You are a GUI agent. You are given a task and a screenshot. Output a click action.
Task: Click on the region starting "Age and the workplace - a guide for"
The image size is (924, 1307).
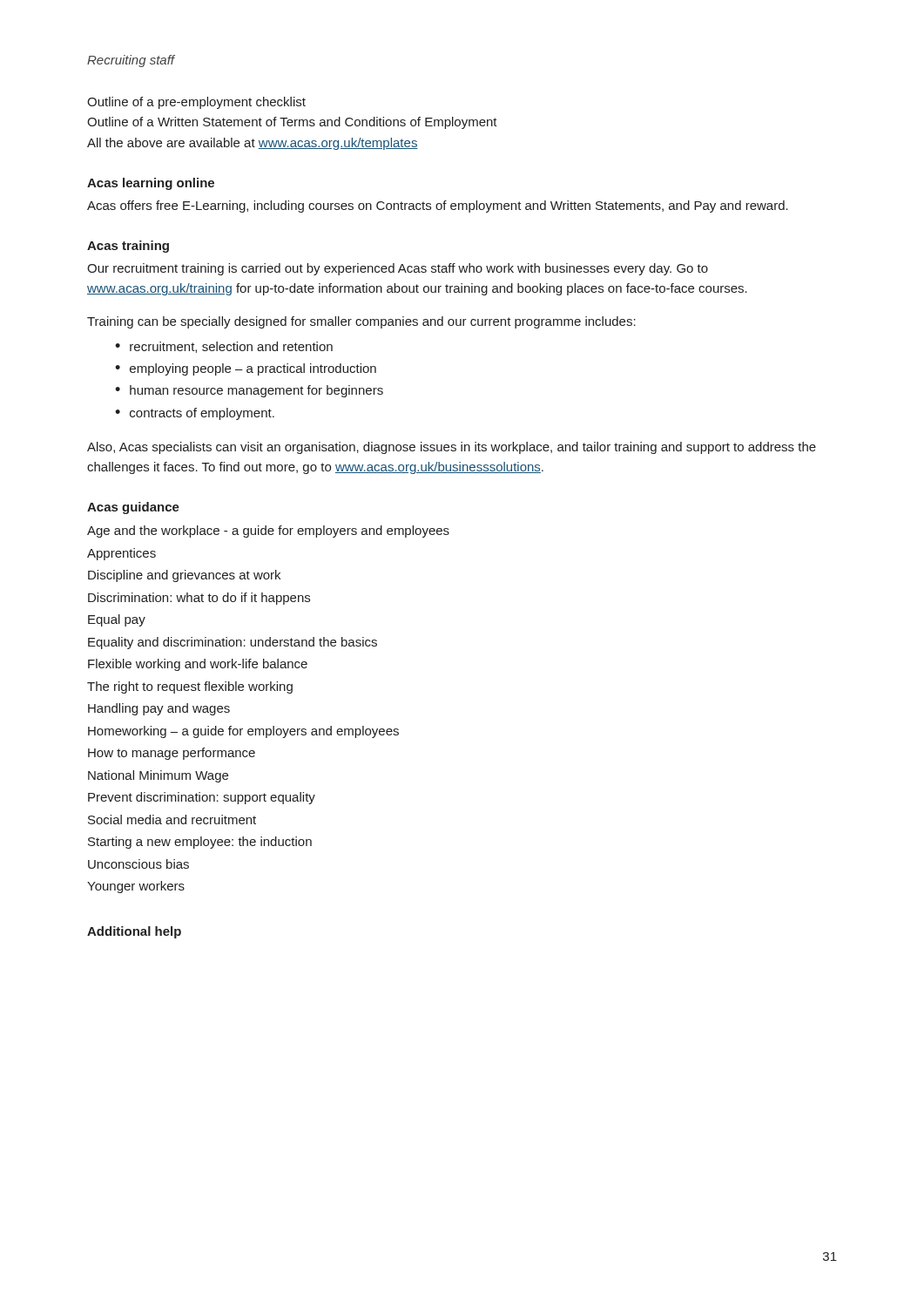[x=268, y=532]
